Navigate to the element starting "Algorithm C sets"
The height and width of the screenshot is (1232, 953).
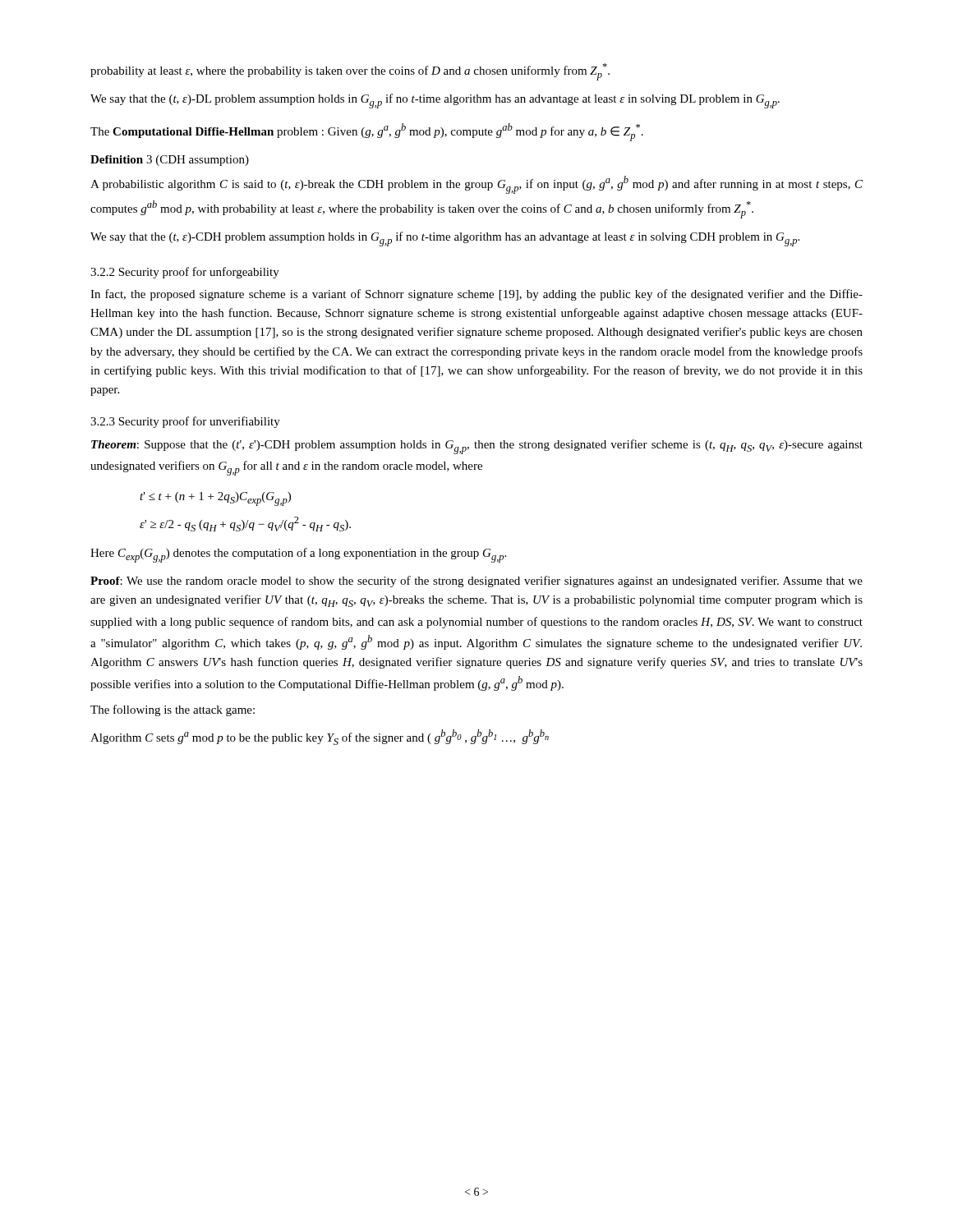(476, 738)
